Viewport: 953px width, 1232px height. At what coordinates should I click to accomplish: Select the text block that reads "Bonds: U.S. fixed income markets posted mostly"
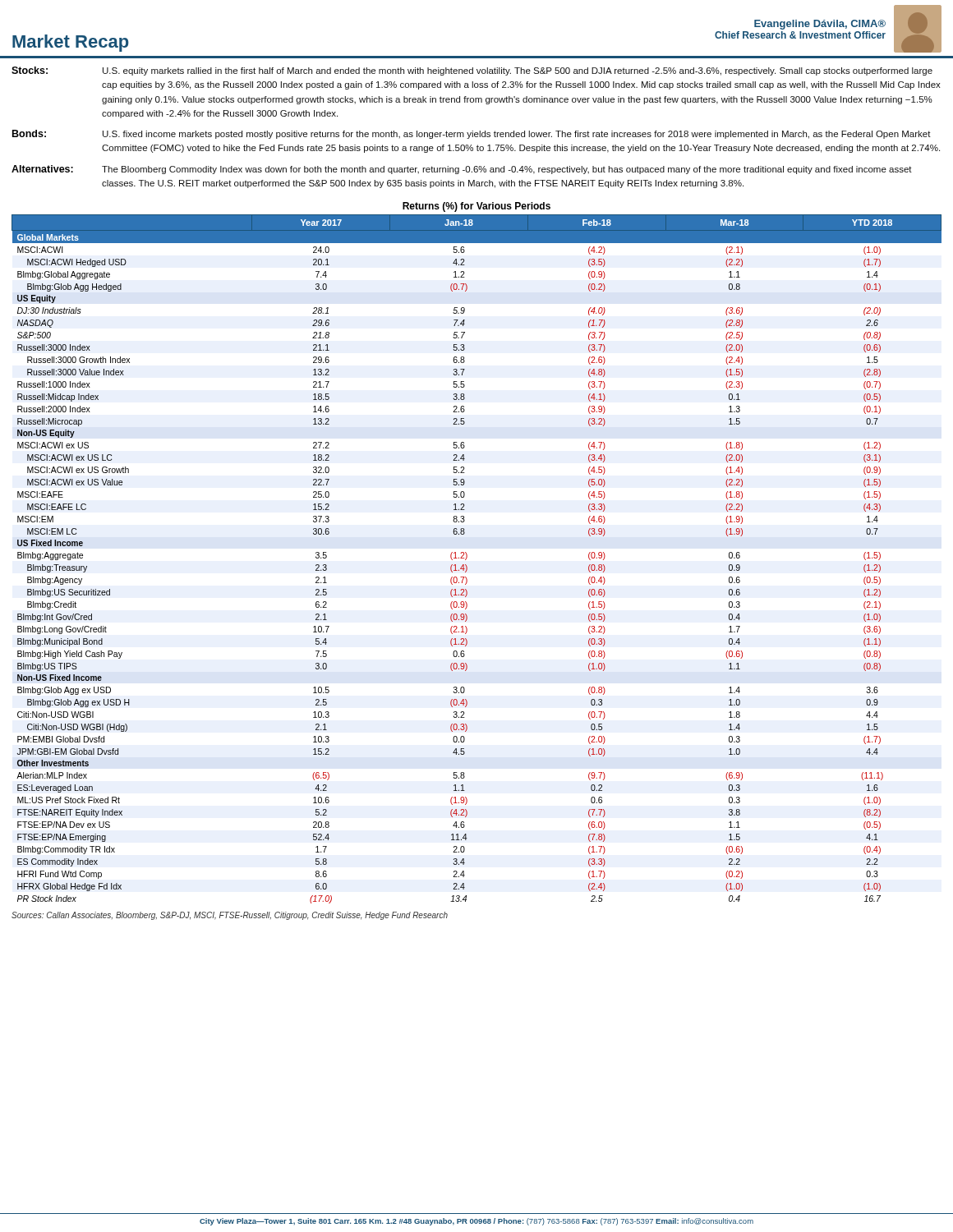(476, 141)
